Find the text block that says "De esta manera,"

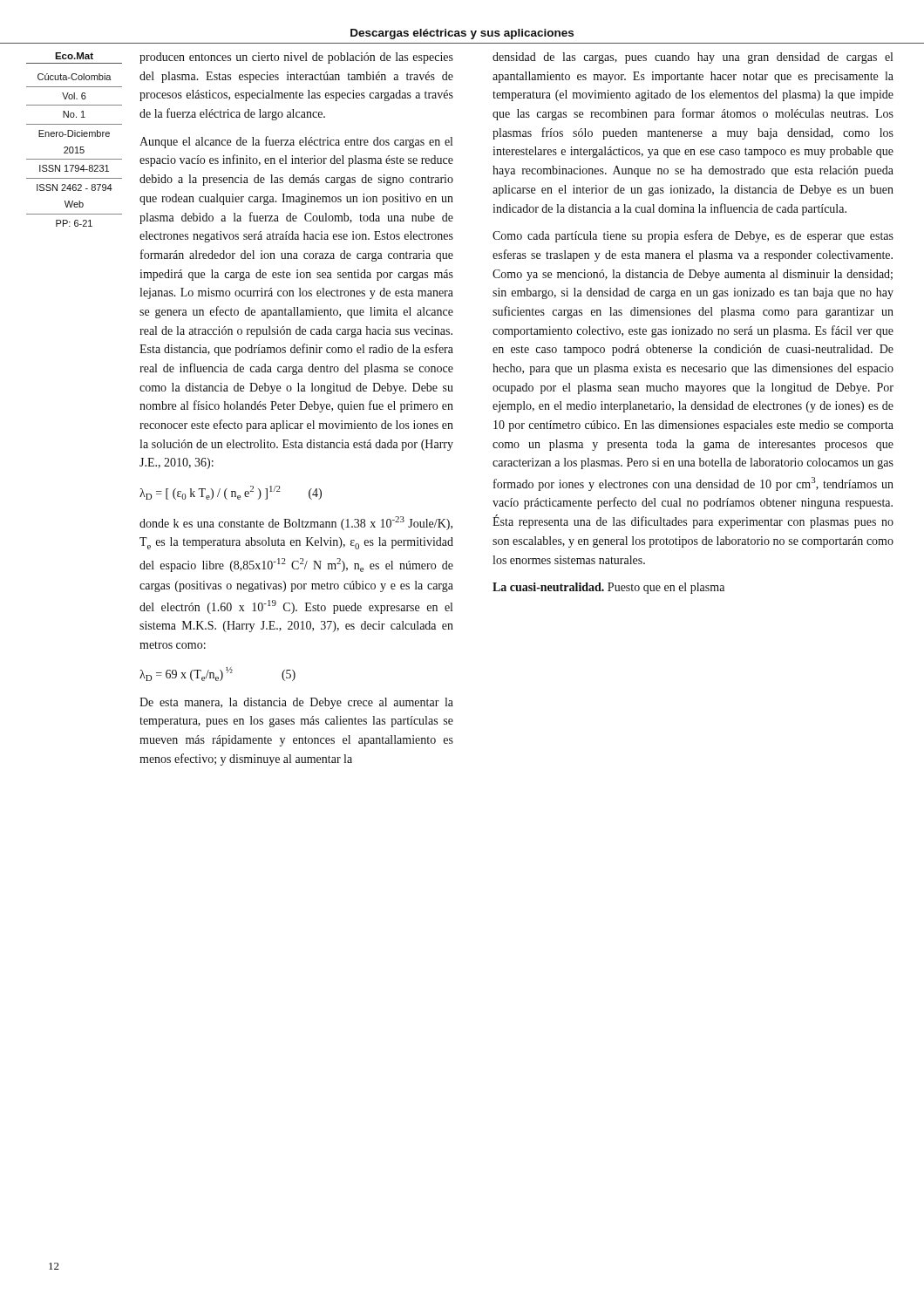pos(296,731)
